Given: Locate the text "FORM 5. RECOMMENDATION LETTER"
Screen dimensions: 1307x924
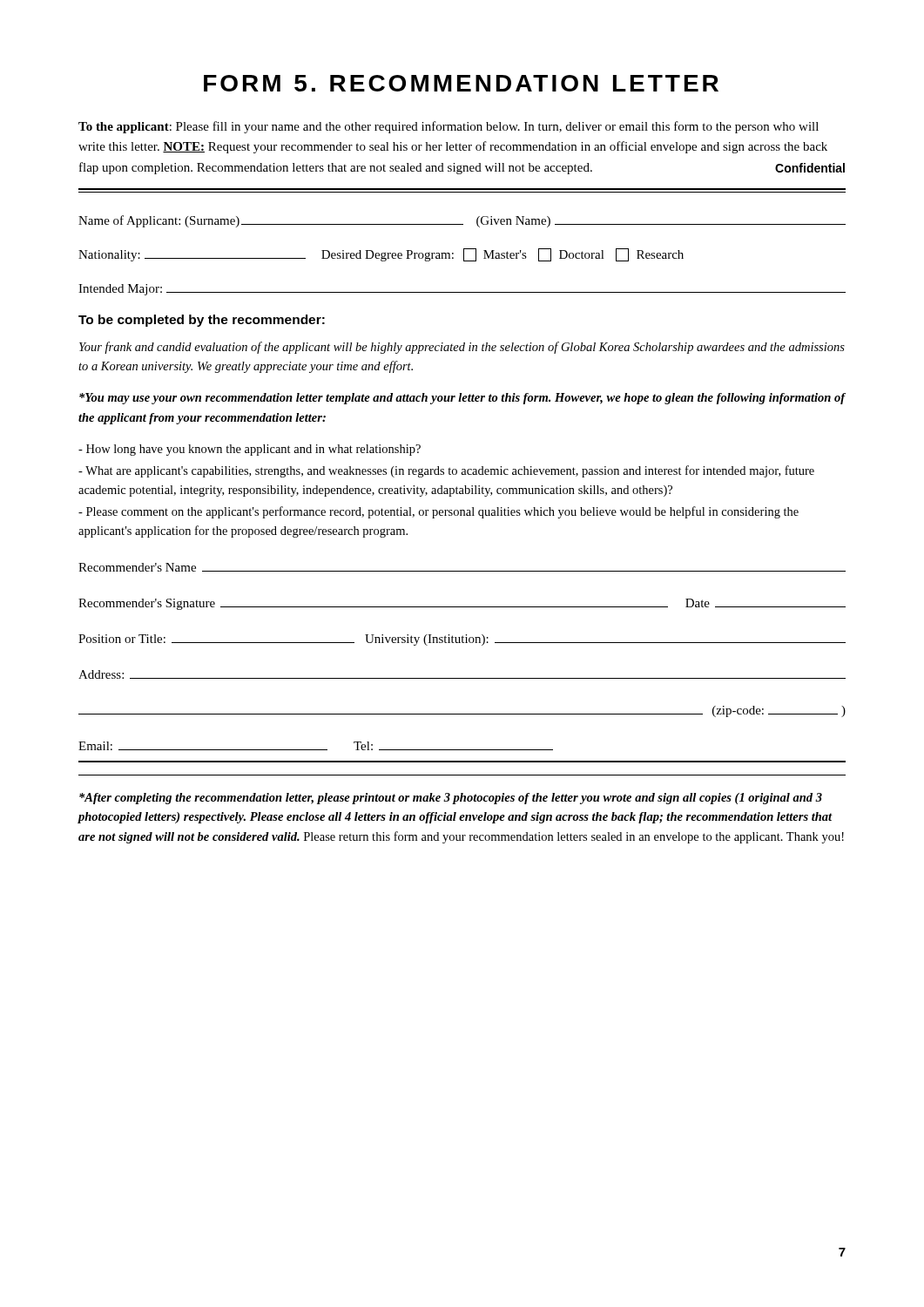Looking at the screenshot, I should pyautogui.click(x=462, y=84).
